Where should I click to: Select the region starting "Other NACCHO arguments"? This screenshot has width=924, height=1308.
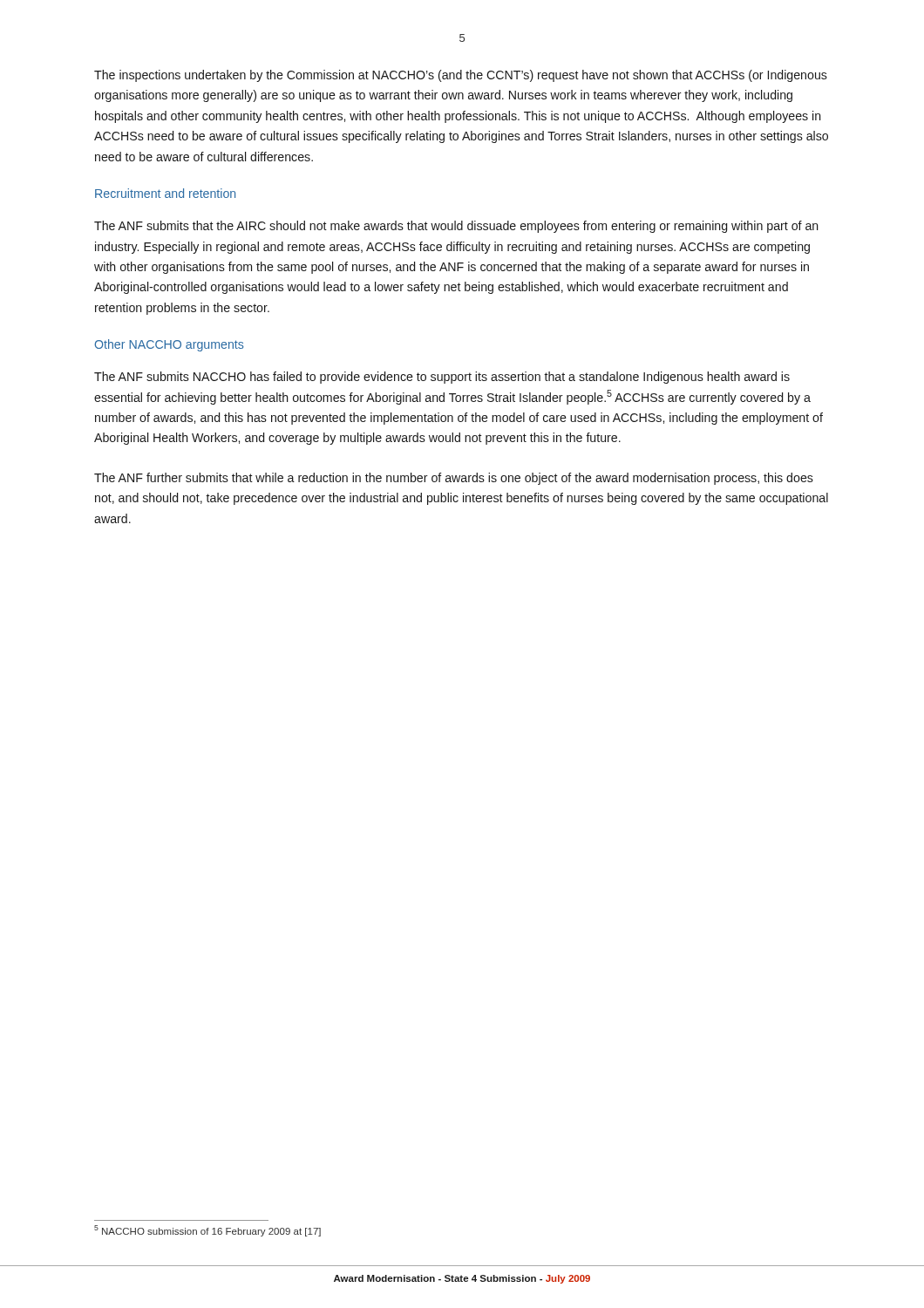(x=169, y=345)
